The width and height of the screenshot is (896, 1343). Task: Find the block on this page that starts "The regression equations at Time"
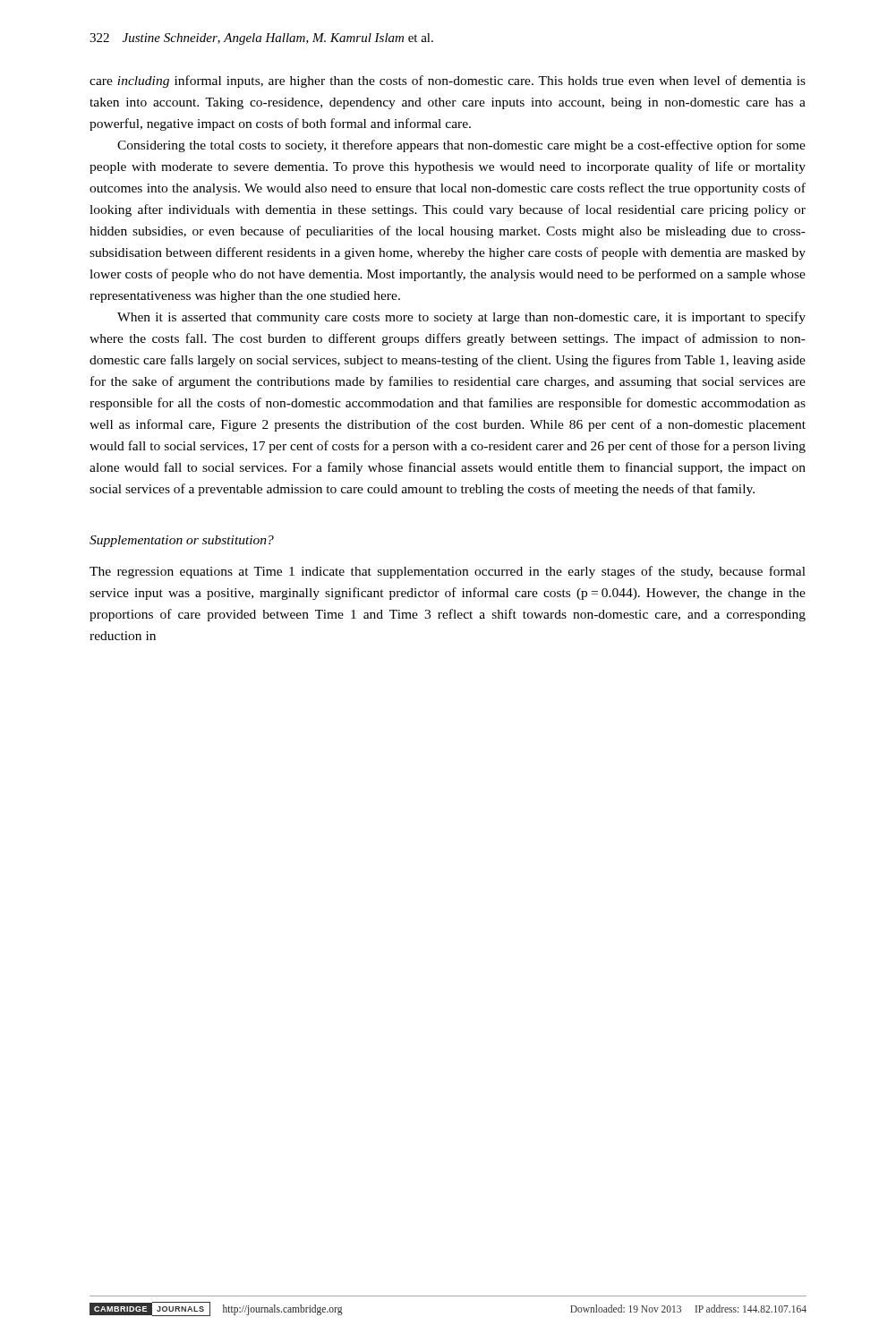tap(448, 604)
